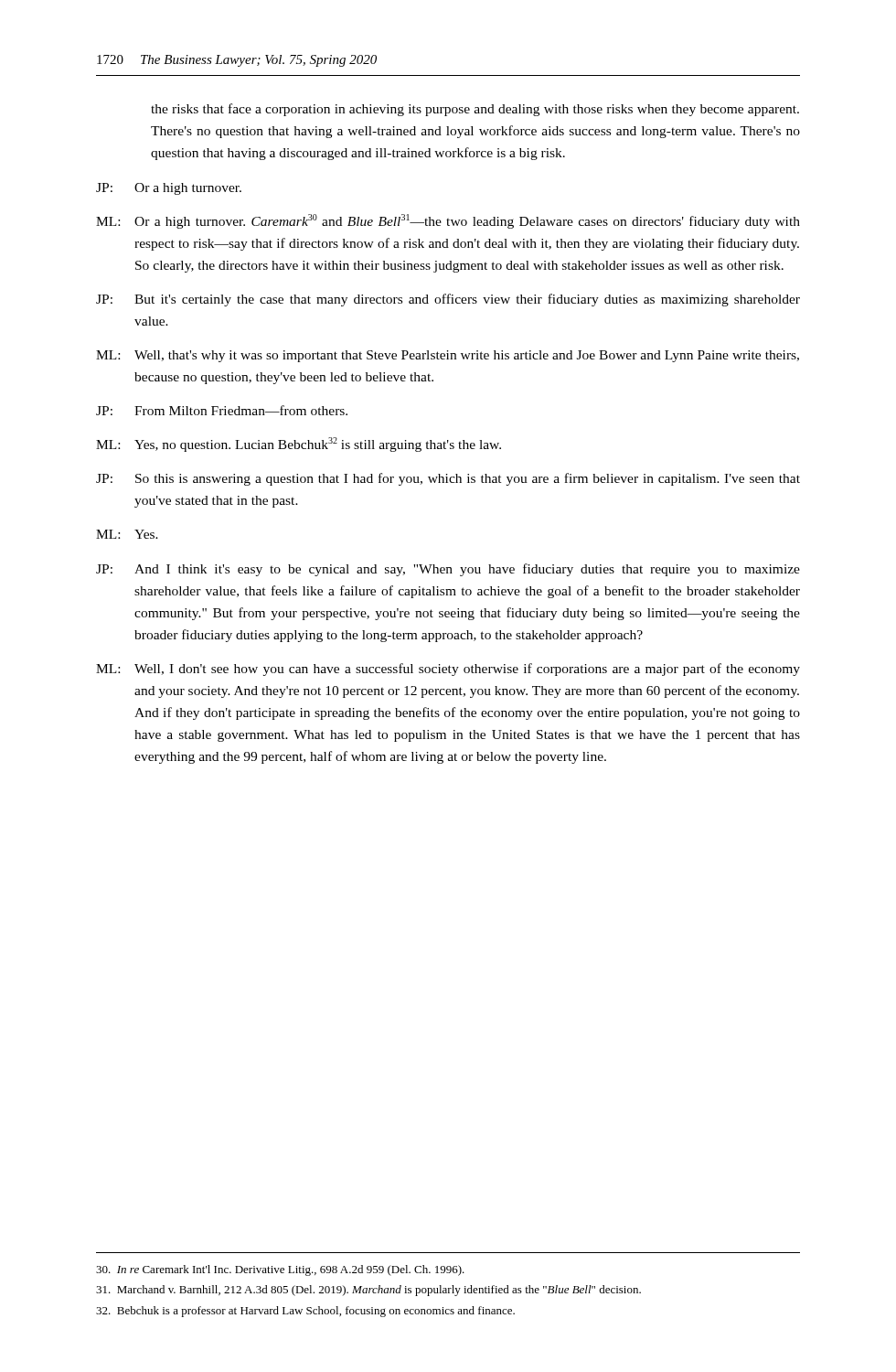Click on the block starting "JP: Or a high turnover."
The image size is (896, 1372).
tap(169, 189)
